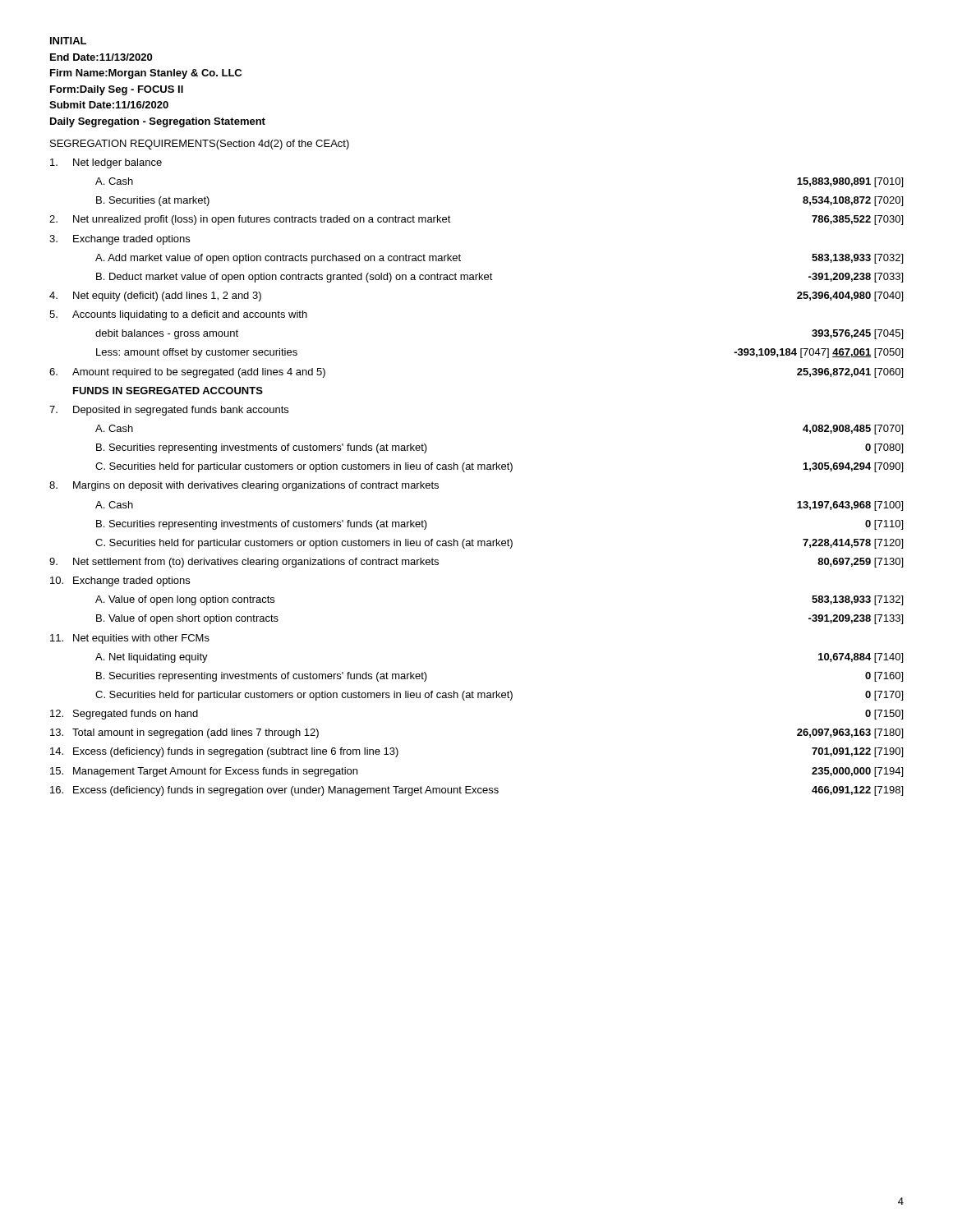The width and height of the screenshot is (953, 1232).
Task: Locate the region starting "14. Excess (deficiency) funds in segregation (subtract"
Action: click(x=221, y=752)
